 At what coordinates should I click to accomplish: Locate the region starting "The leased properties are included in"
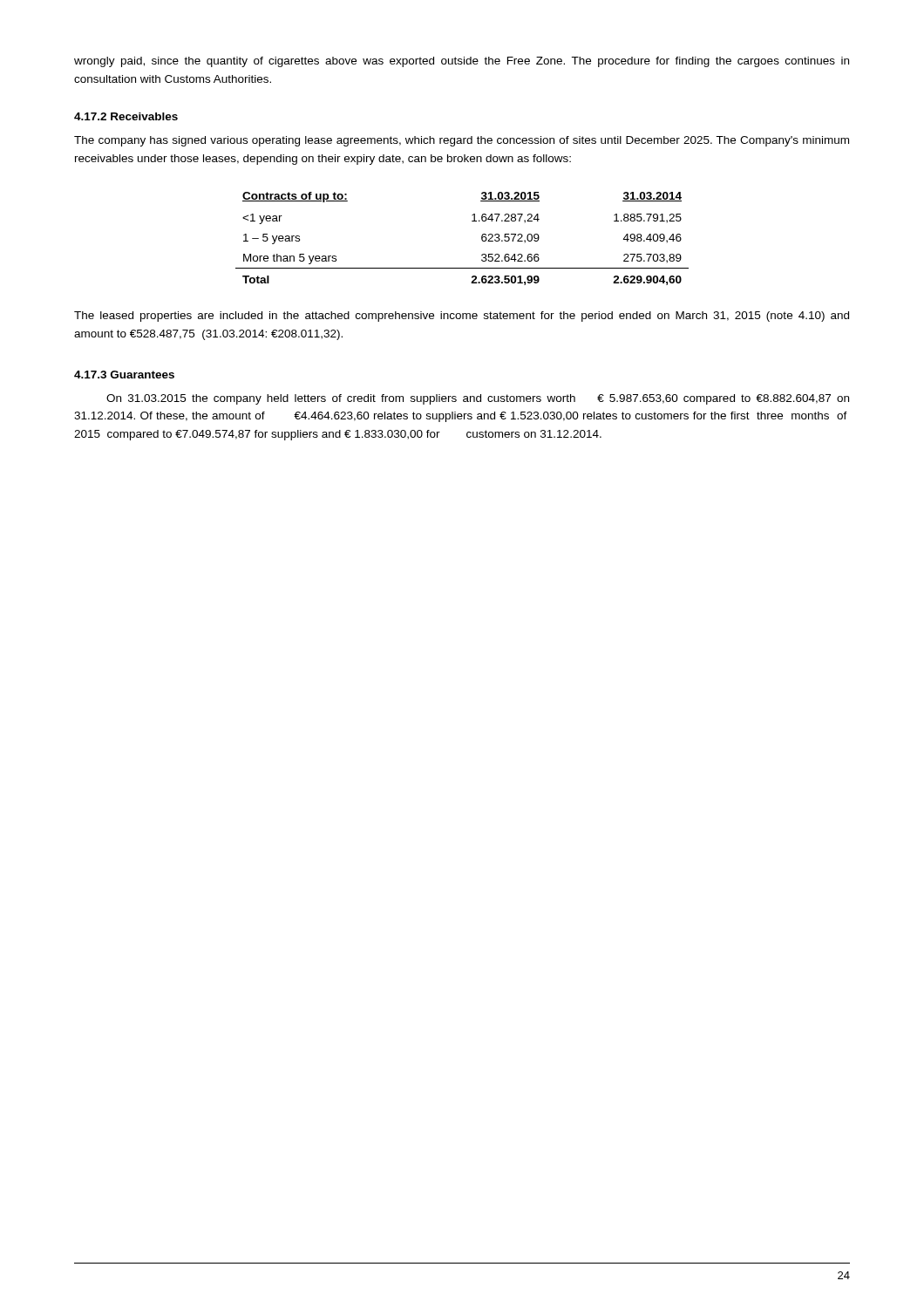click(x=462, y=324)
